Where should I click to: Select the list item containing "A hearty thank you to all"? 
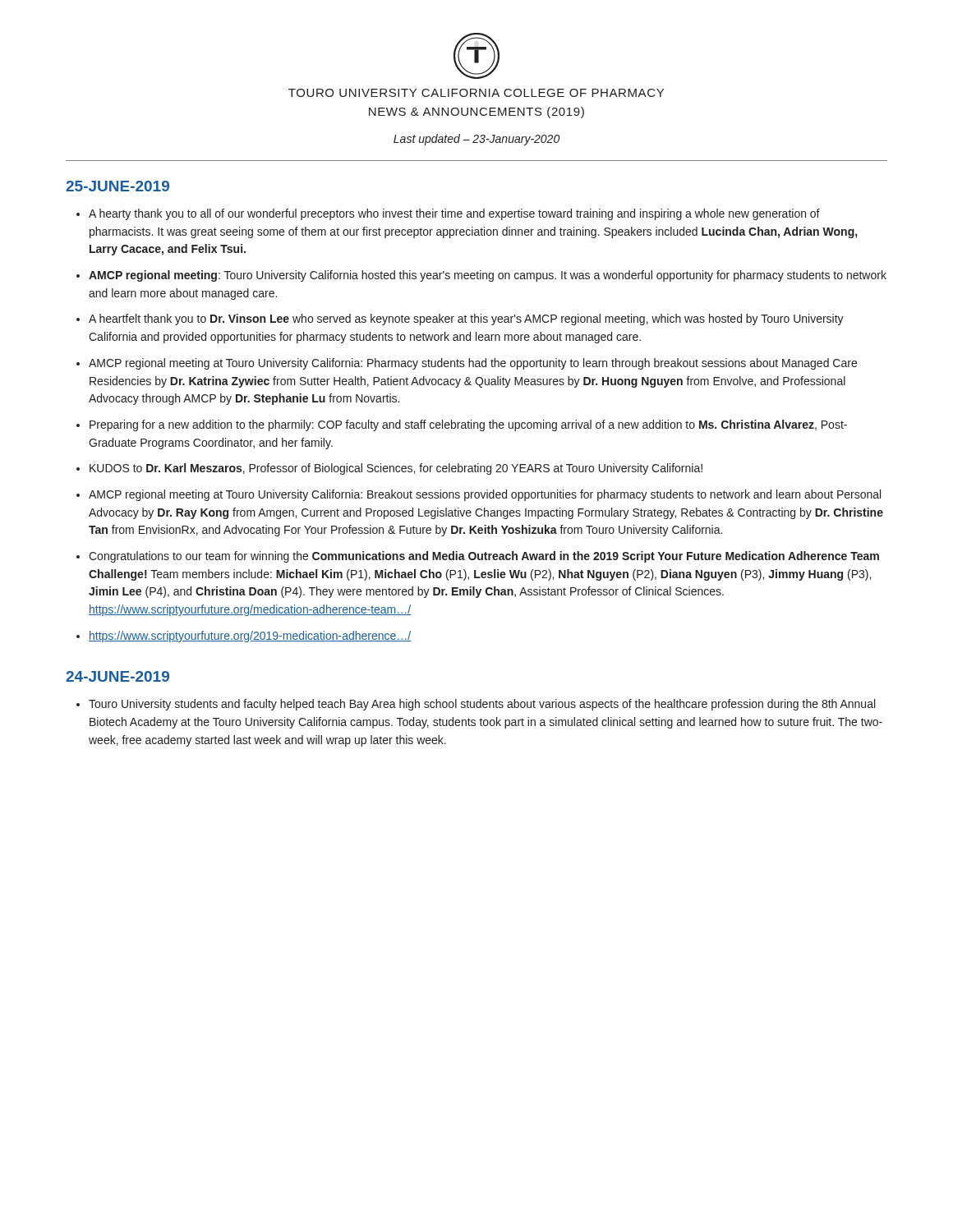coord(473,231)
